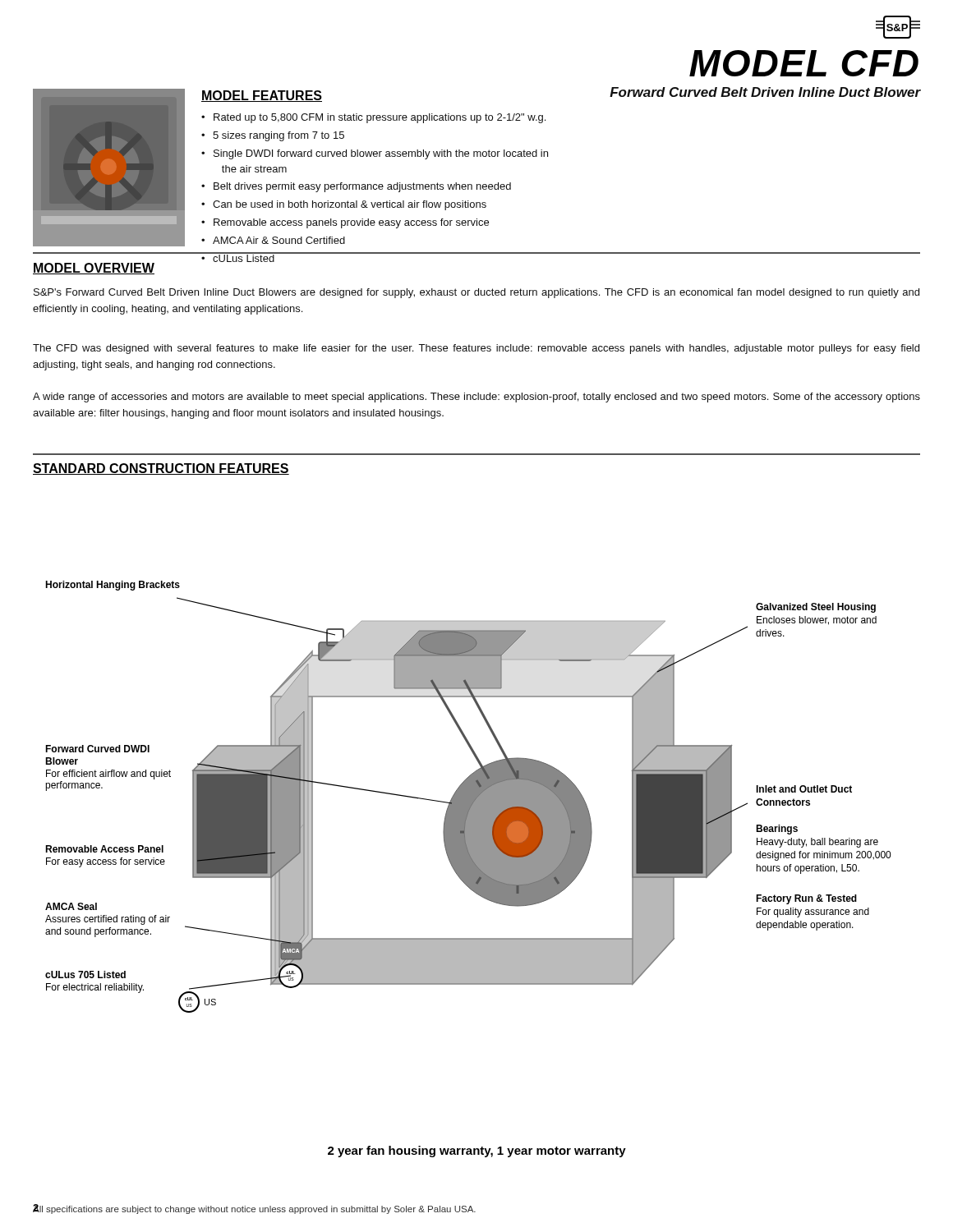This screenshot has height=1232, width=953.
Task: Locate the engineering diagram
Action: pyautogui.click(x=476, y=812)
